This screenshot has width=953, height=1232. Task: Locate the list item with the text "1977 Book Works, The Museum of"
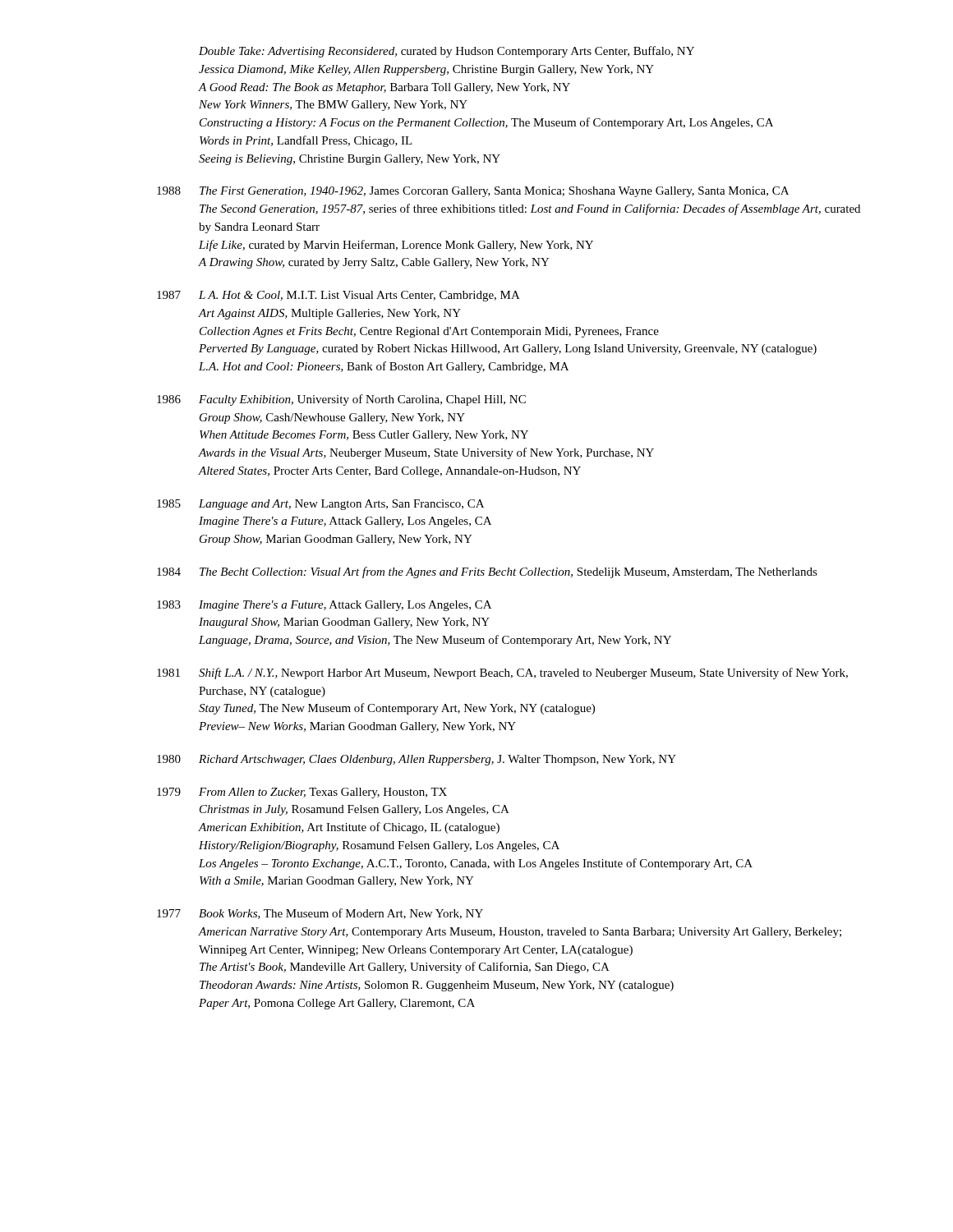[x=513, y=959]
